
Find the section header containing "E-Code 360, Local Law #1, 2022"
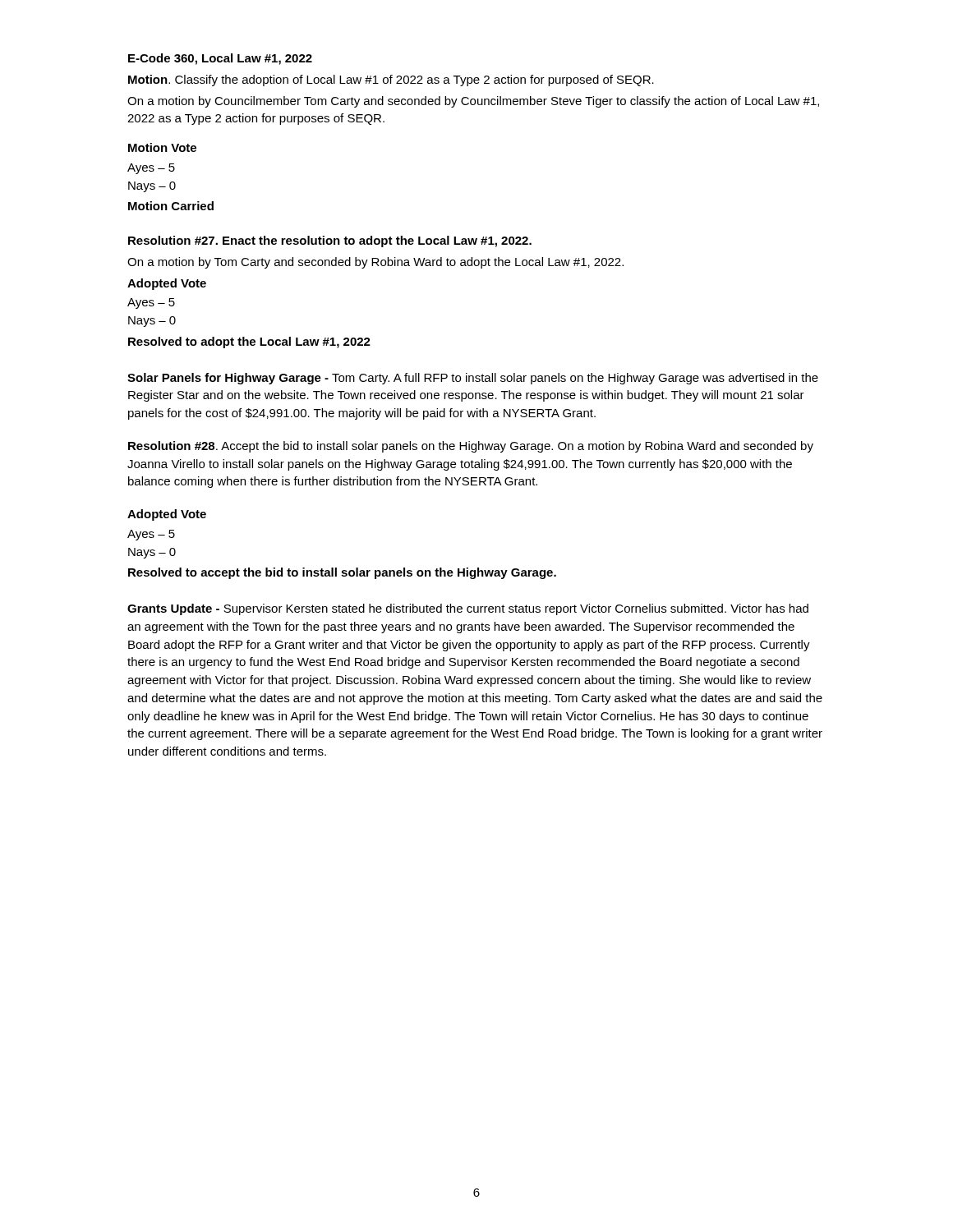[220, 58]
